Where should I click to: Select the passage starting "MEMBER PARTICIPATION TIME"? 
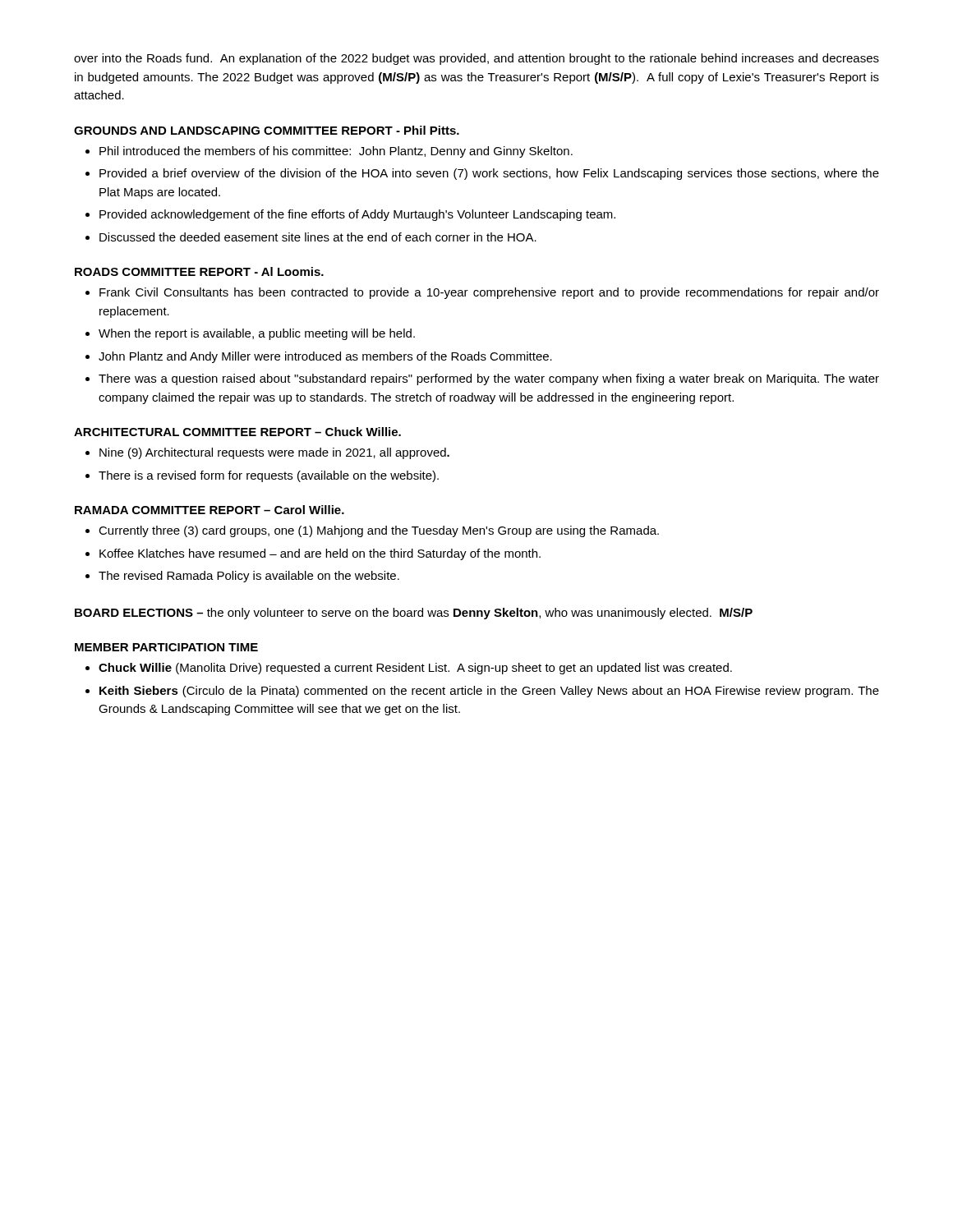[x=166, y=647]
